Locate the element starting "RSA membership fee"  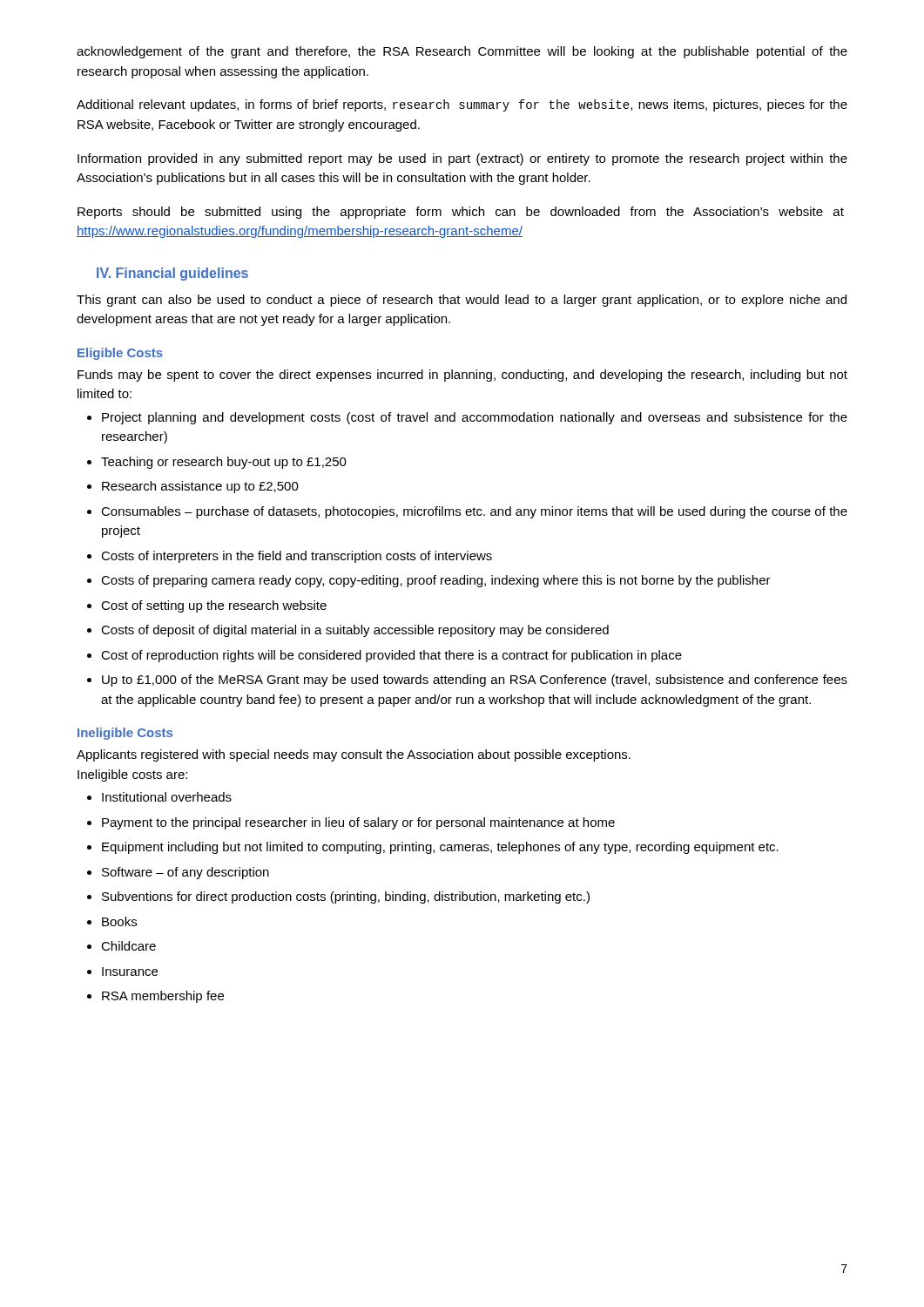(x=155, y=997)
